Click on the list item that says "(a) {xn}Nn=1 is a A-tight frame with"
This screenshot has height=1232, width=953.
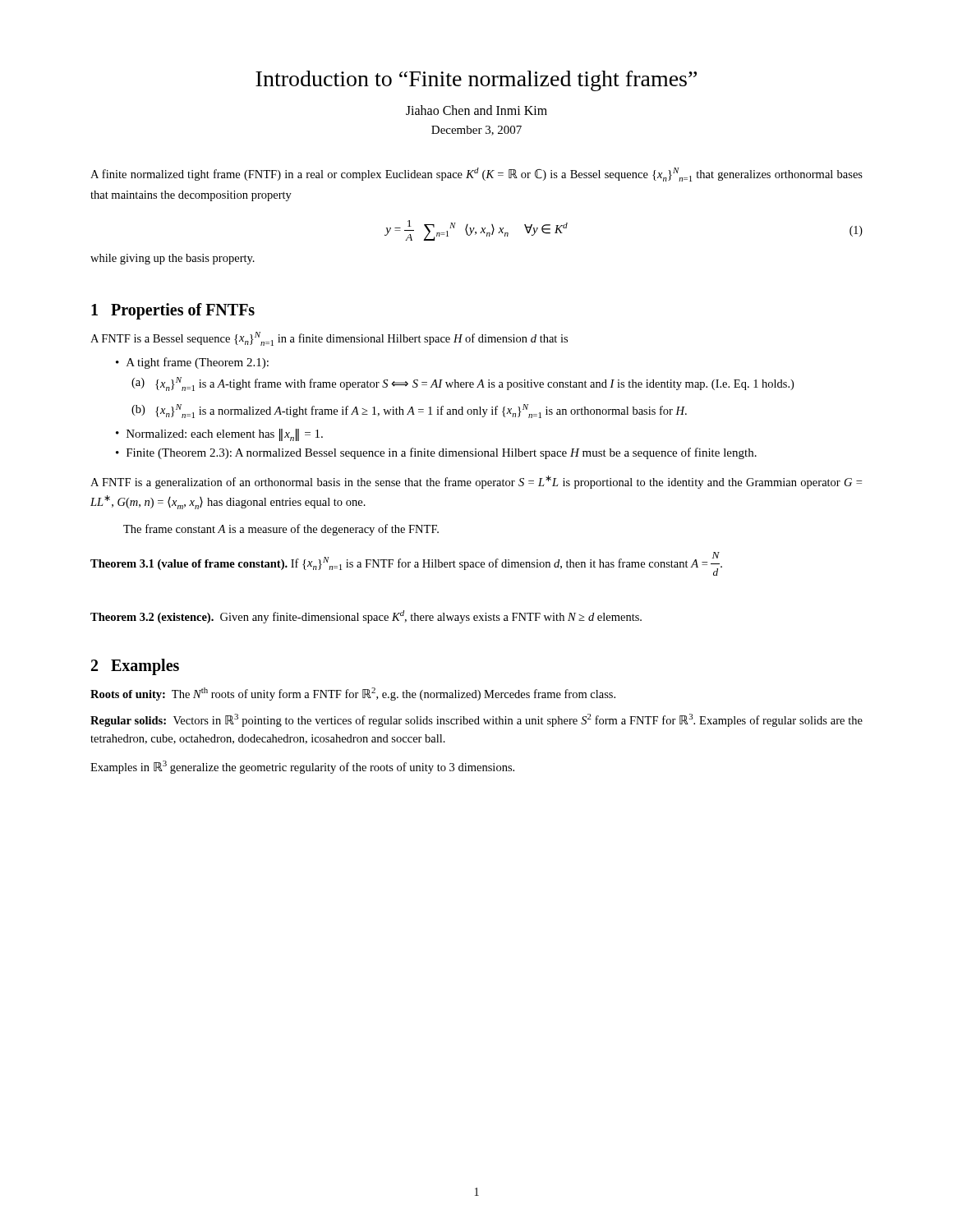(463, 384)
